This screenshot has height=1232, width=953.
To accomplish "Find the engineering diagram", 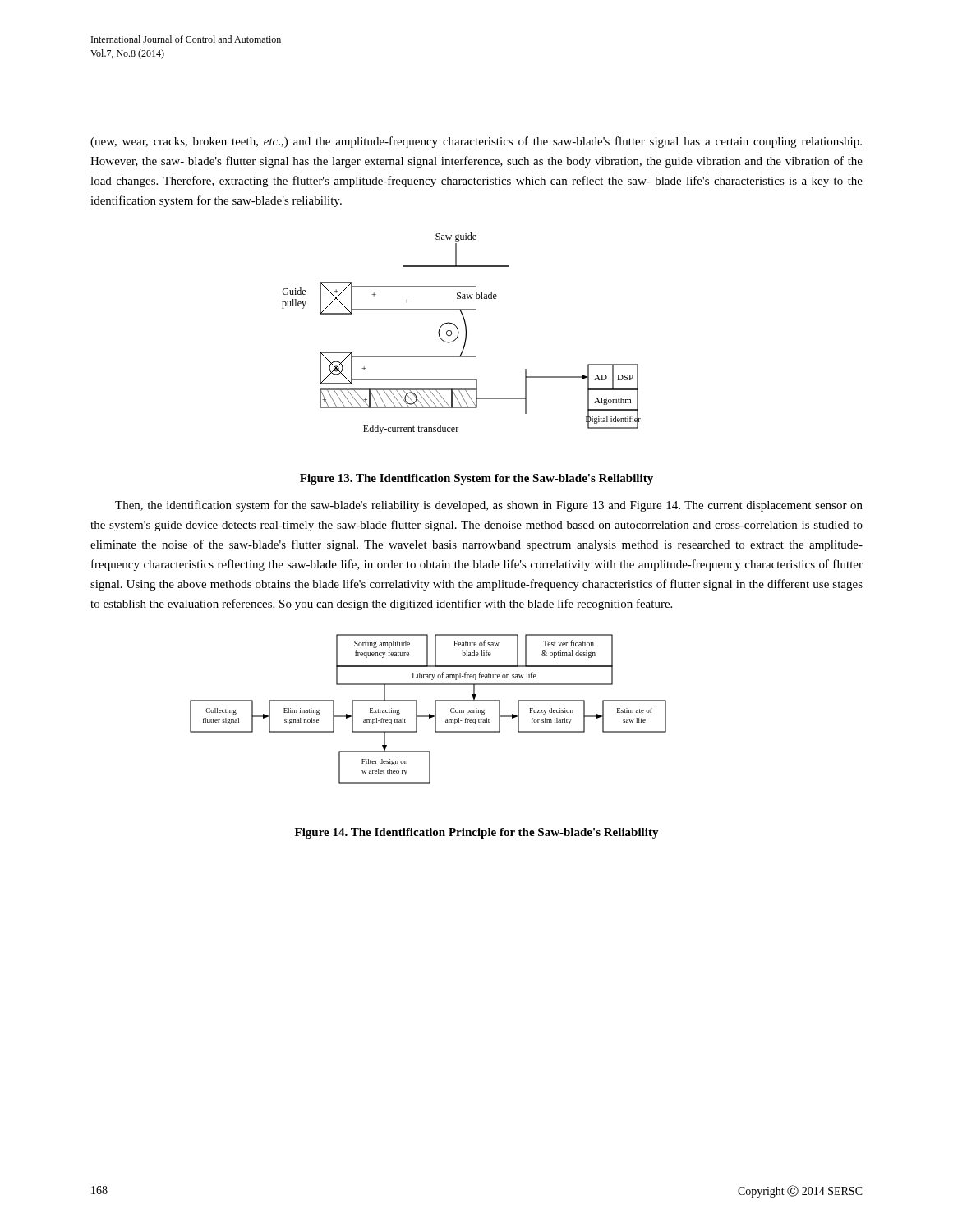I will click(476, 346).
